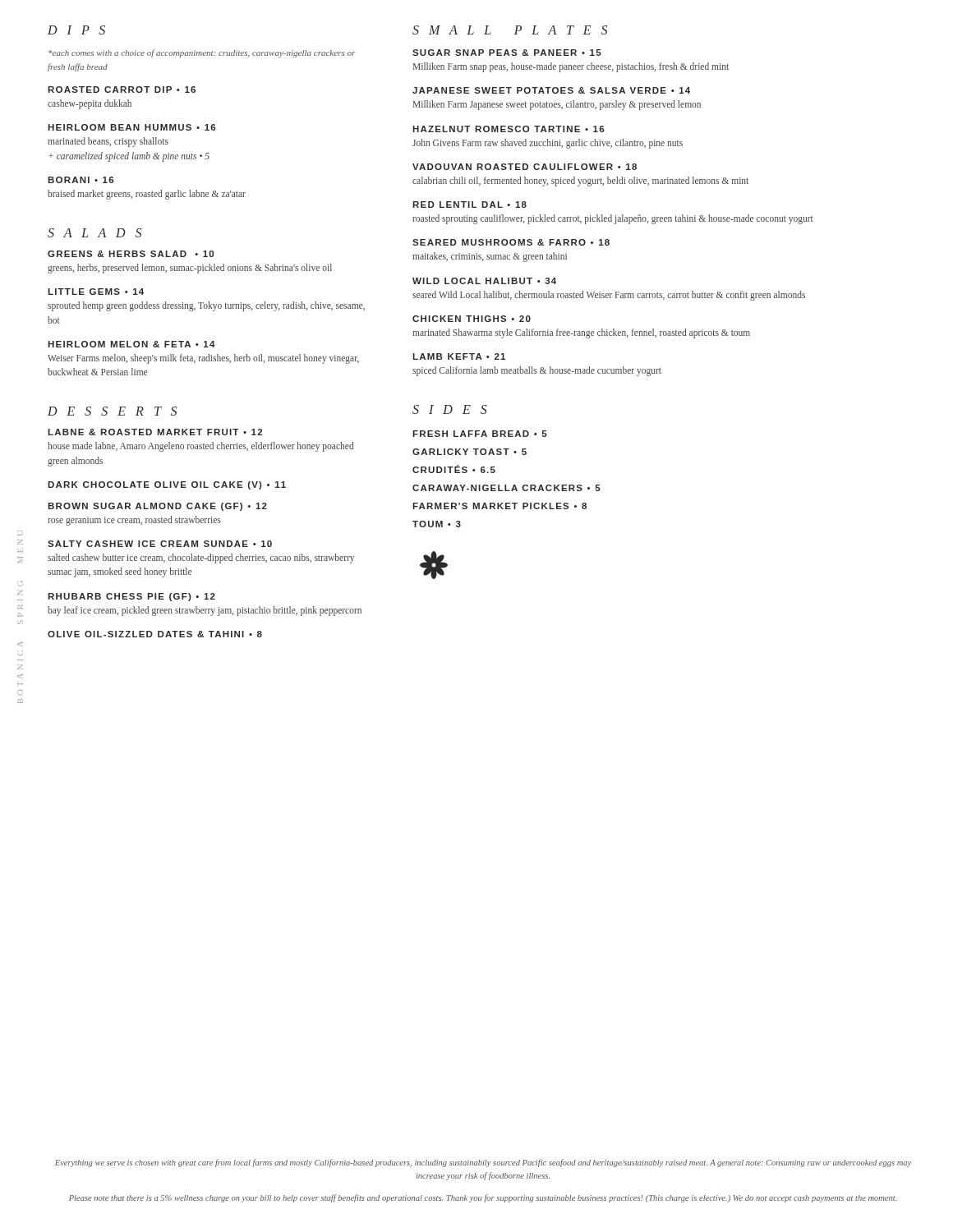This screenshot has width=953, height=1232.
Task: Locate the illustration
Action: coord(662,567)
